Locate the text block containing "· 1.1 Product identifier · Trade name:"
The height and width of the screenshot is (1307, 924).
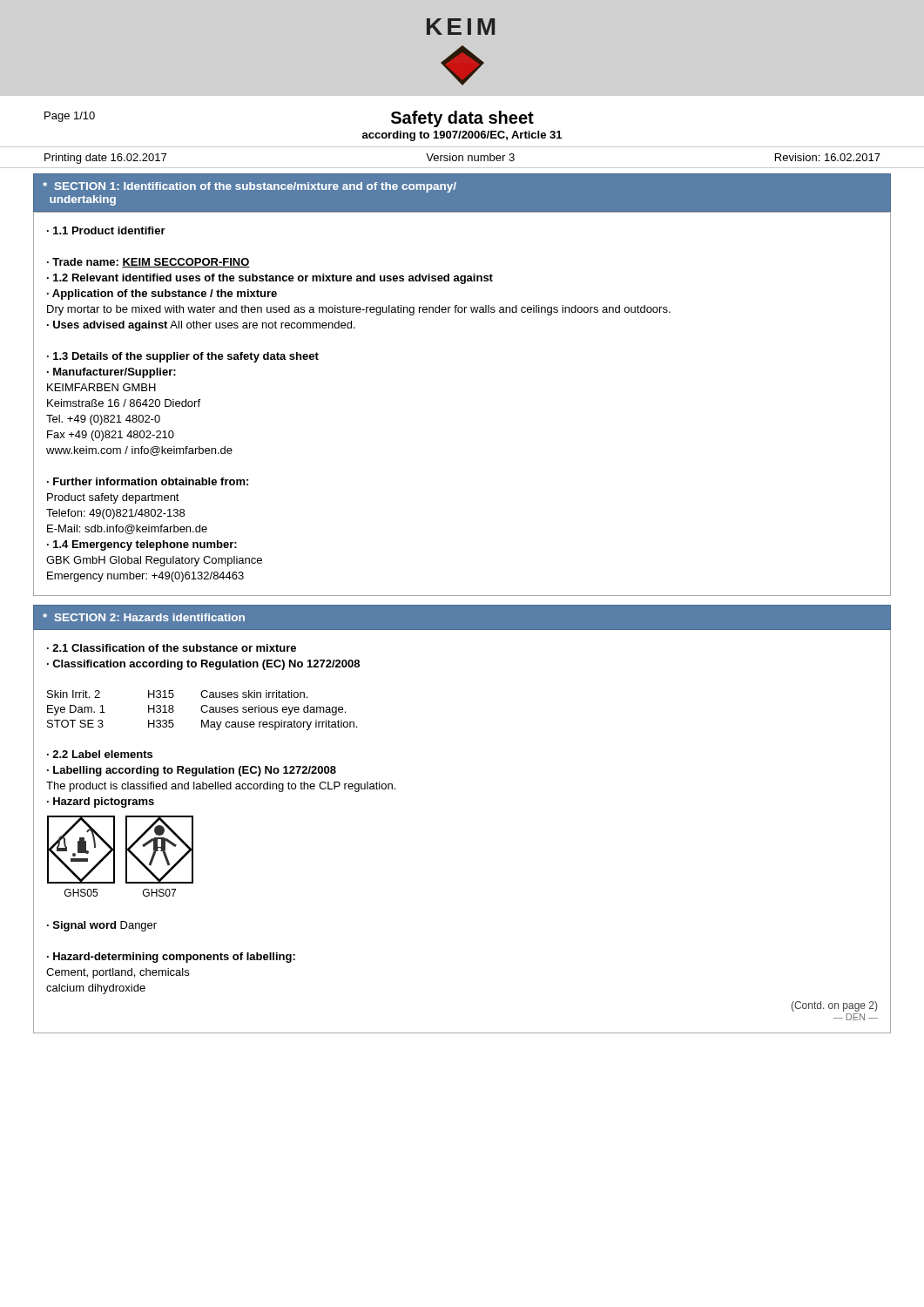tap(106, 230)
